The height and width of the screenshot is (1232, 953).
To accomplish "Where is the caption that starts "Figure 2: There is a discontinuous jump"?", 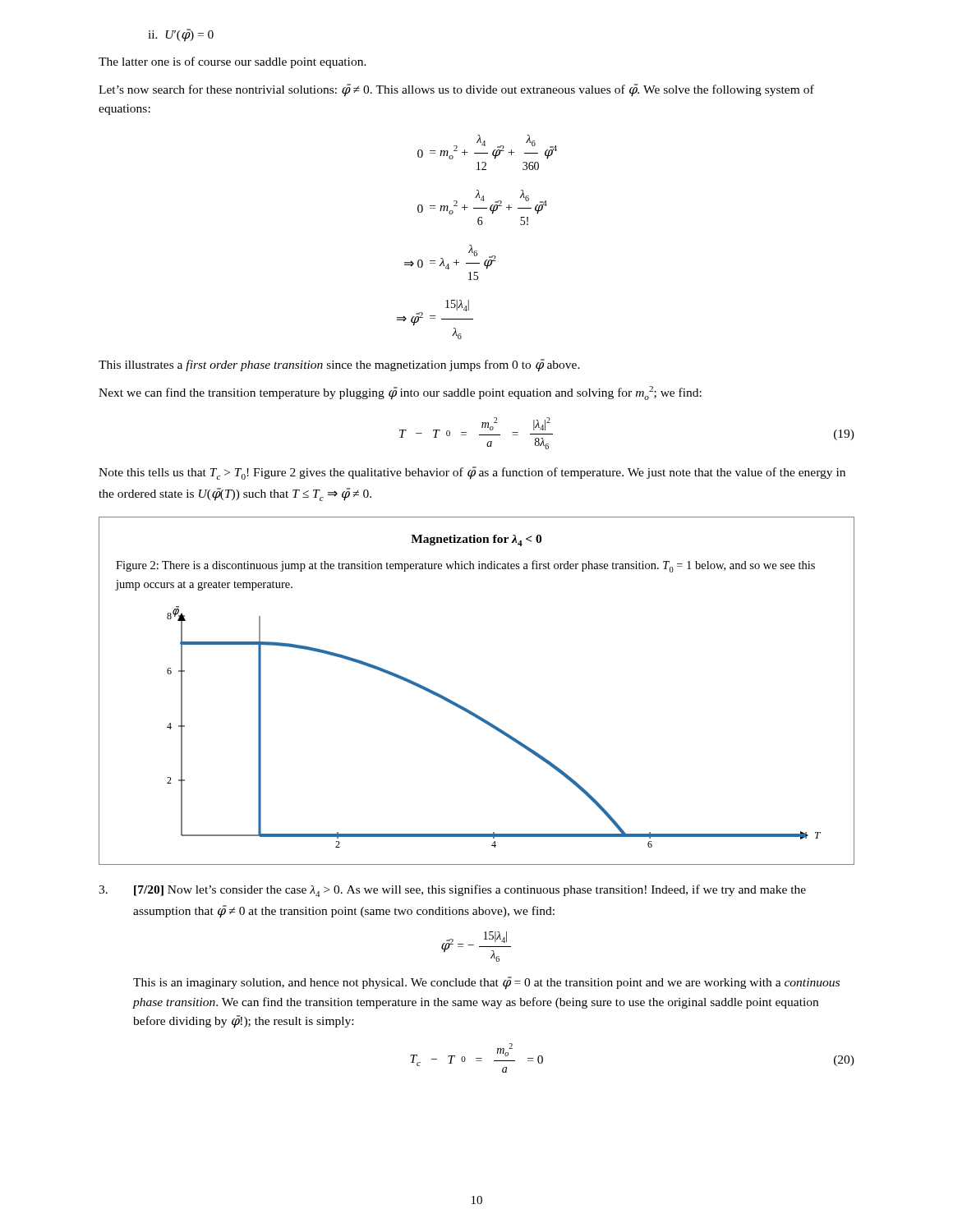I will [466, 574].
